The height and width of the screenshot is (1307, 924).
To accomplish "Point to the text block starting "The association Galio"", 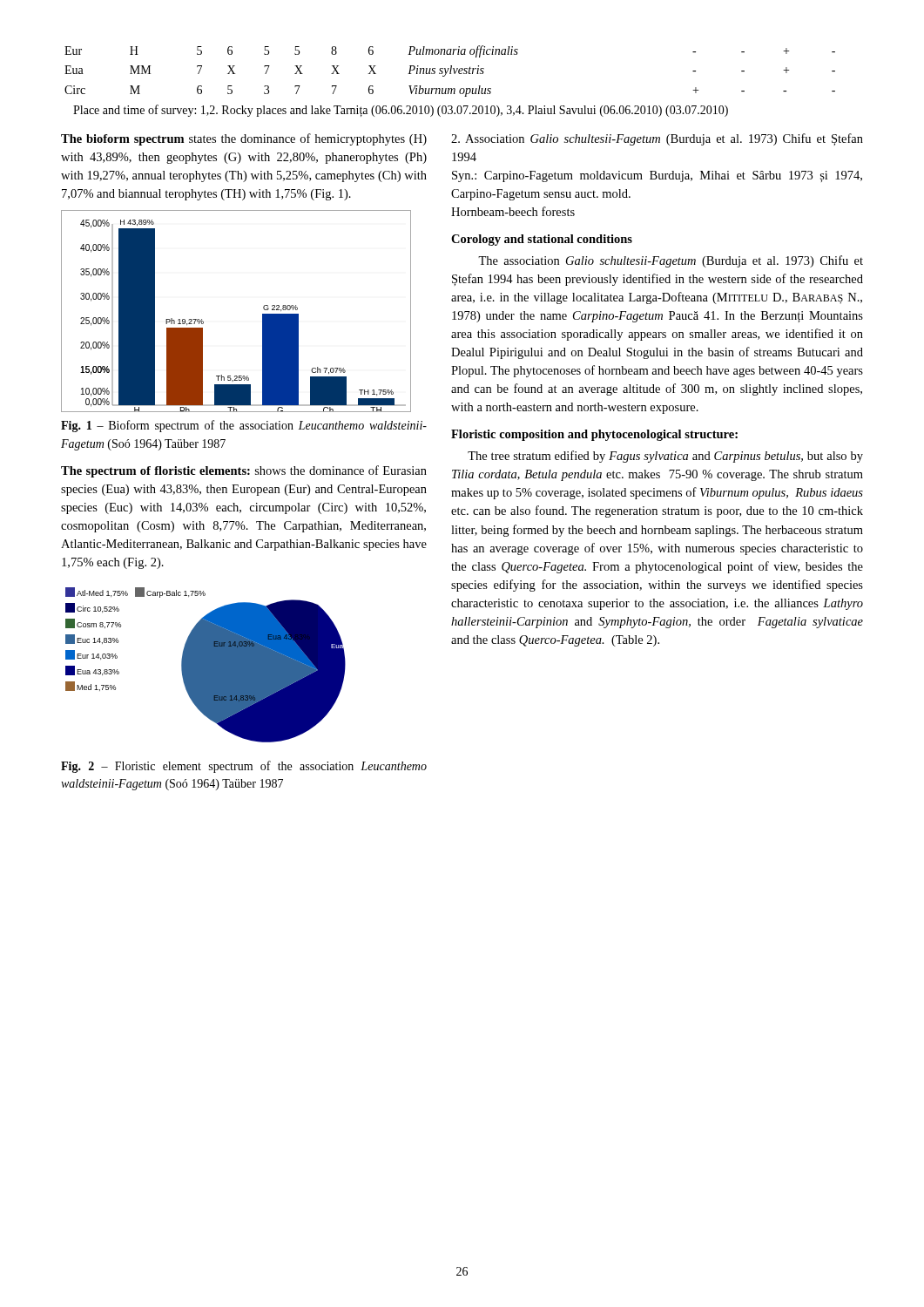I will (x=657, y=334).
